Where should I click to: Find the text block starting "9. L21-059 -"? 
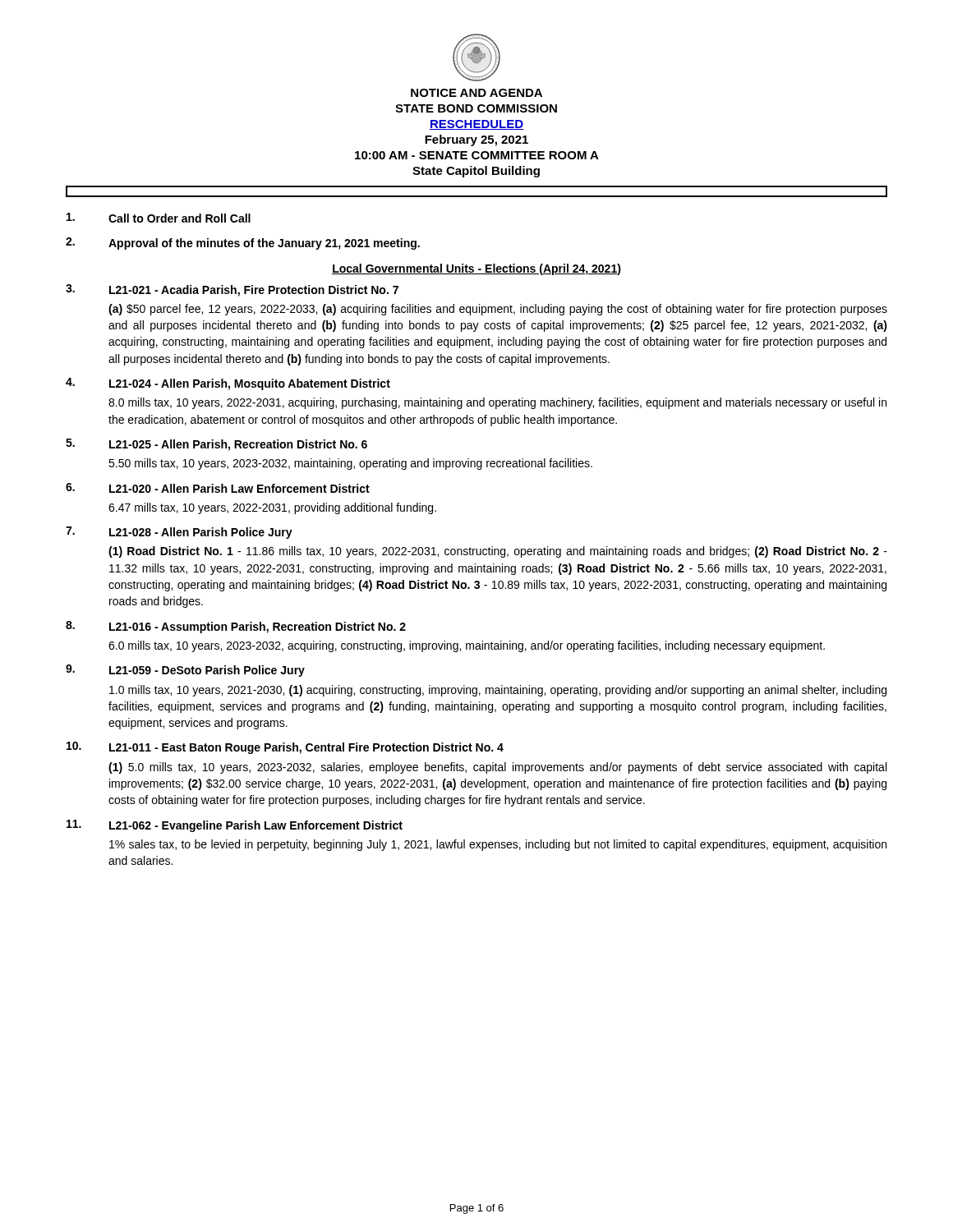pyautogui.click(x=476, y=697)
